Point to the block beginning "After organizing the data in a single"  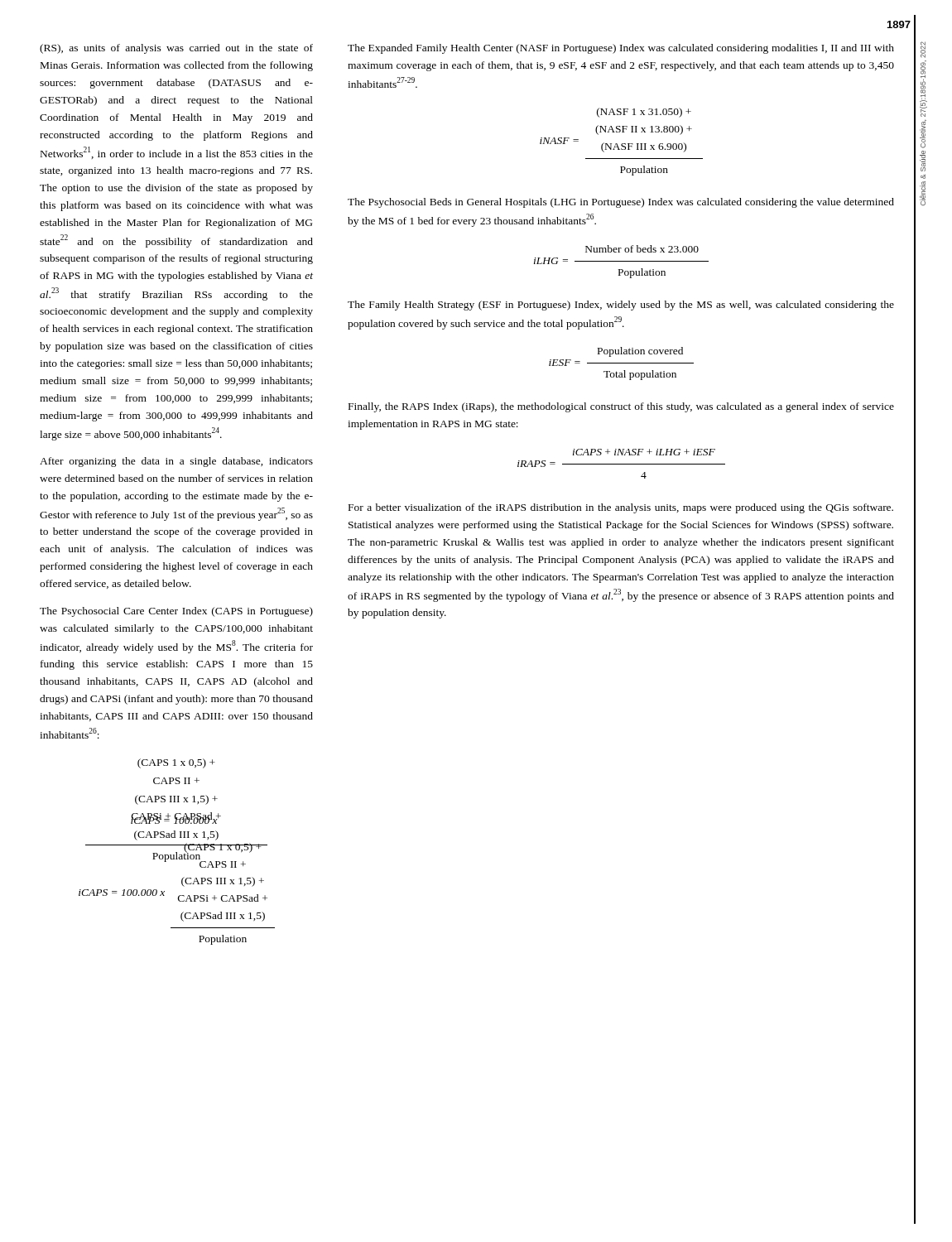pyautogui.click(x=176, y=522)
